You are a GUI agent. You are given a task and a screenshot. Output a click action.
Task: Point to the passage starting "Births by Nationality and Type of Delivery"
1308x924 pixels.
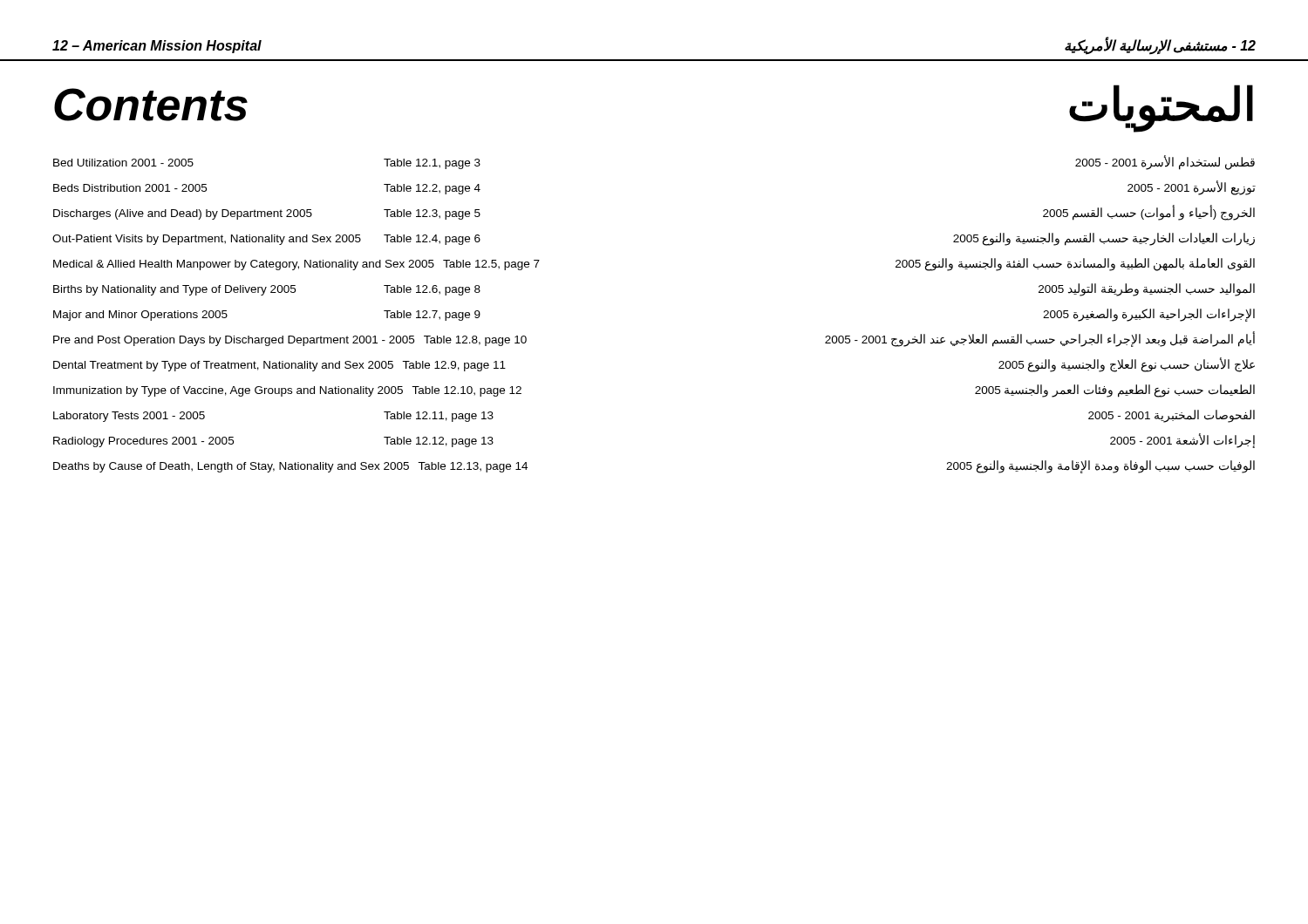[175, 288]
